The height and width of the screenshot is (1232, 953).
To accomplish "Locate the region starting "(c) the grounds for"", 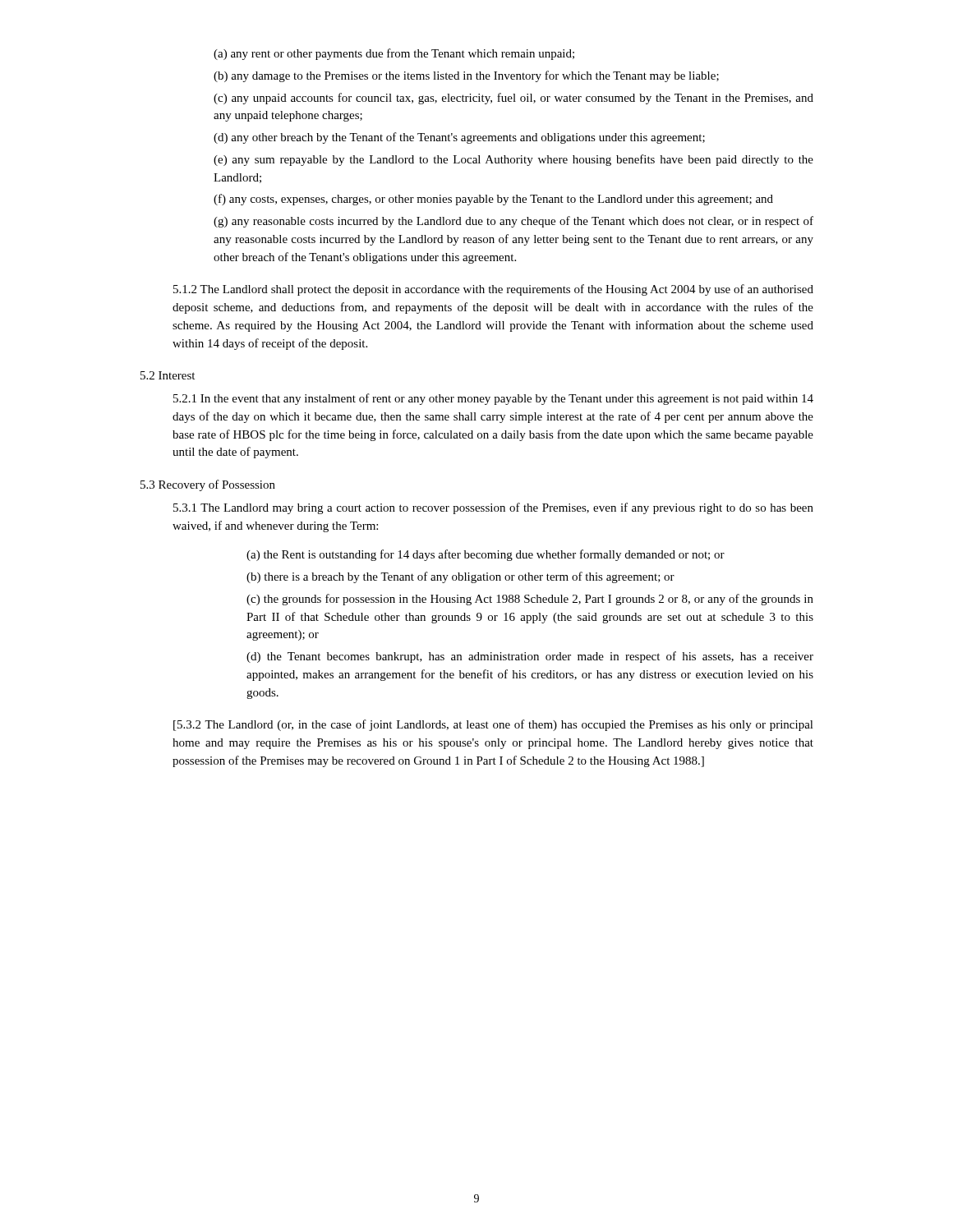I will [530, 616].
